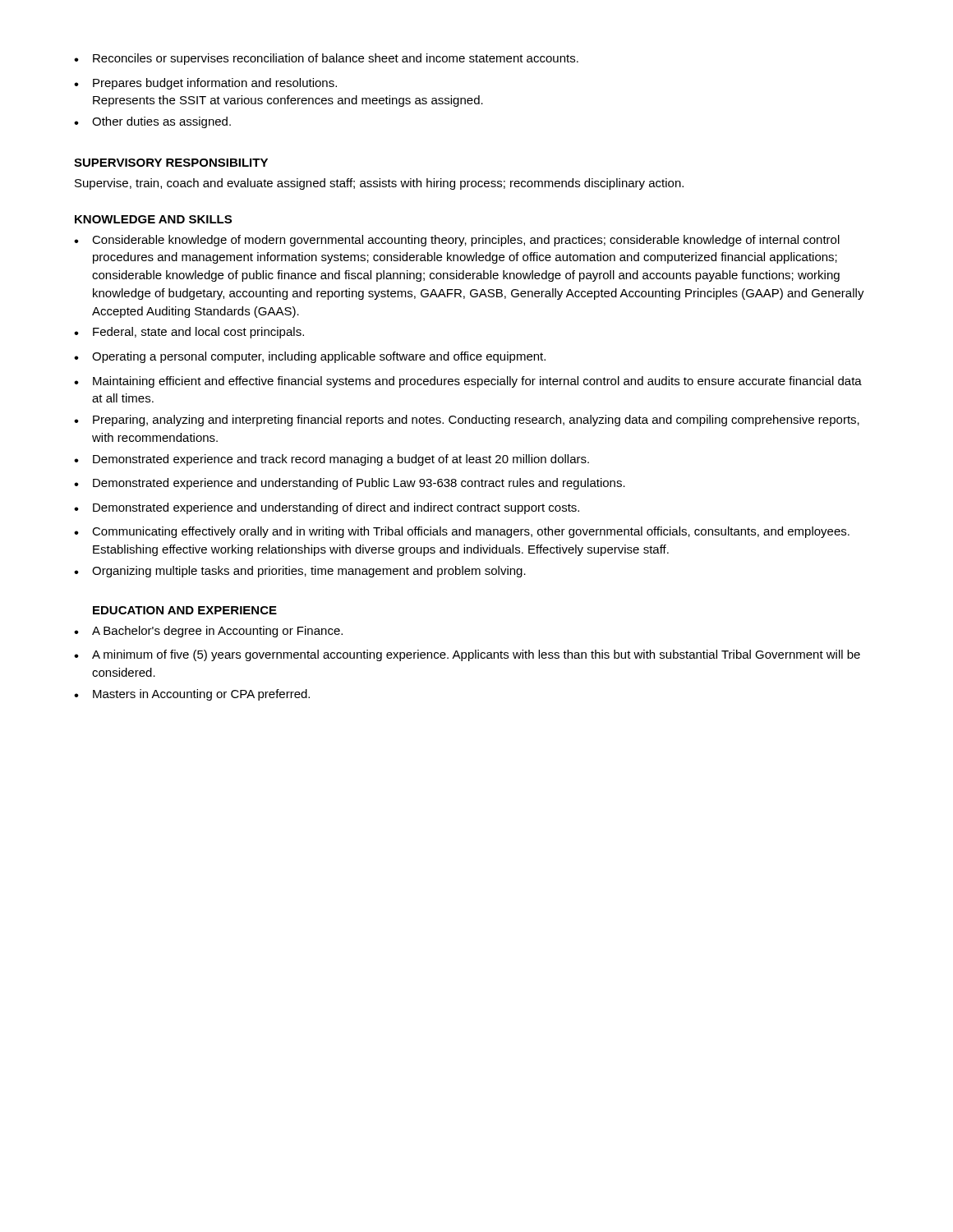
Task: Click on the section header containing "KNOWLEDGE AND SKILLS"
Action: coord(153,218)
